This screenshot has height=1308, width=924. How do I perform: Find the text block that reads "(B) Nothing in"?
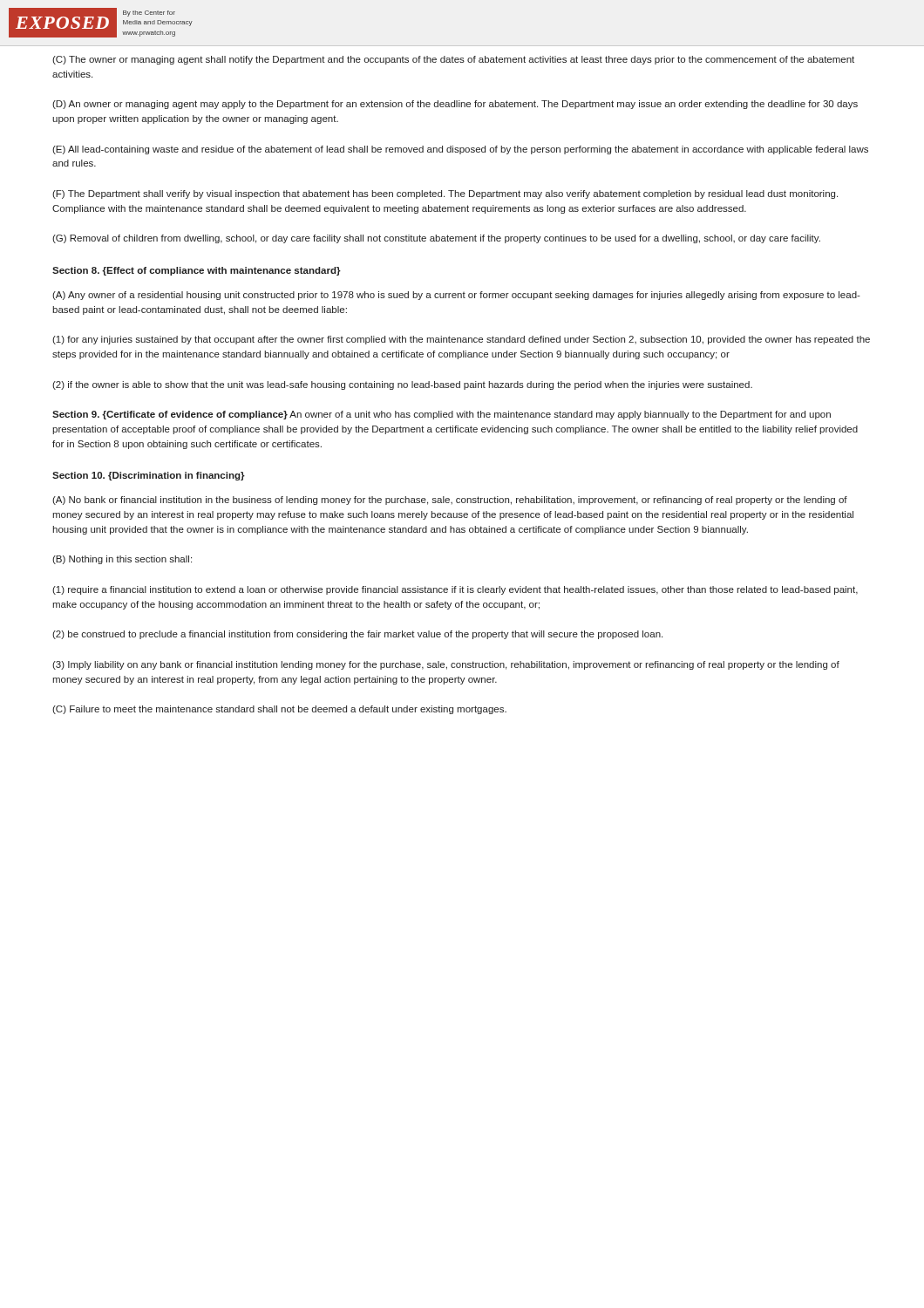coord(123,559)
